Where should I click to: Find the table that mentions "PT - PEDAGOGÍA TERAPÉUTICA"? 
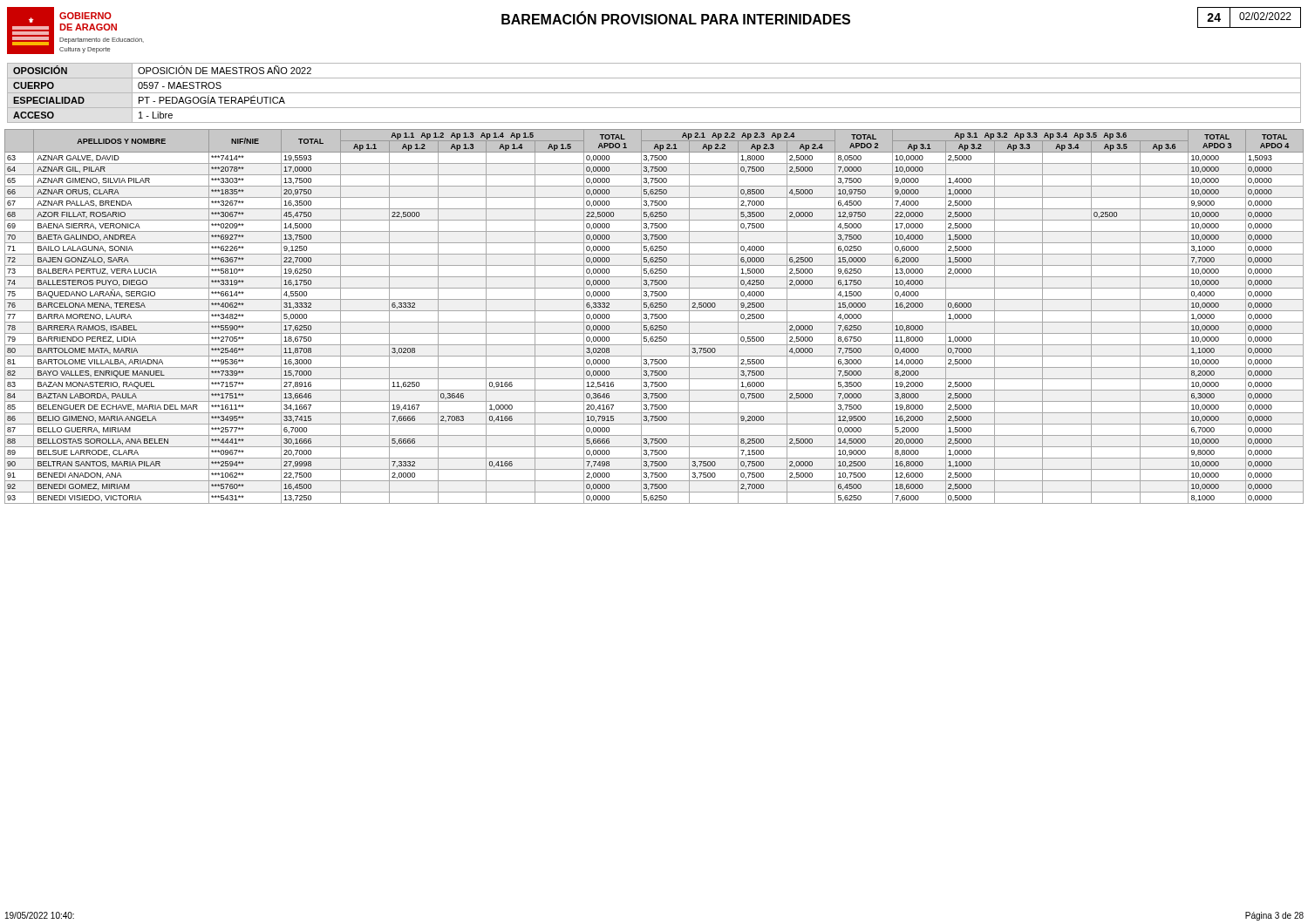point(654,93)
